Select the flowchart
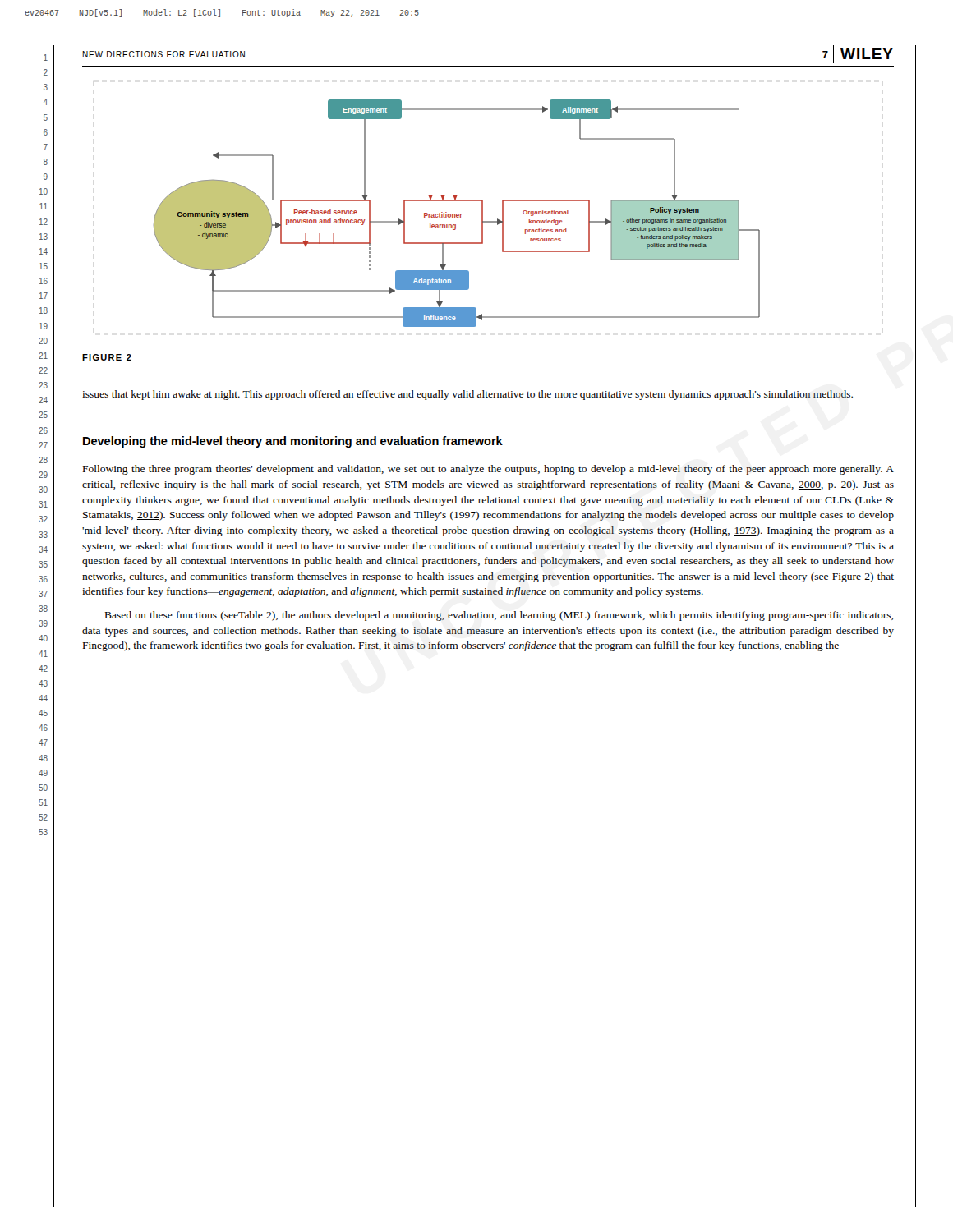Viewport: 953px width, 1232px height. [488, 209]
